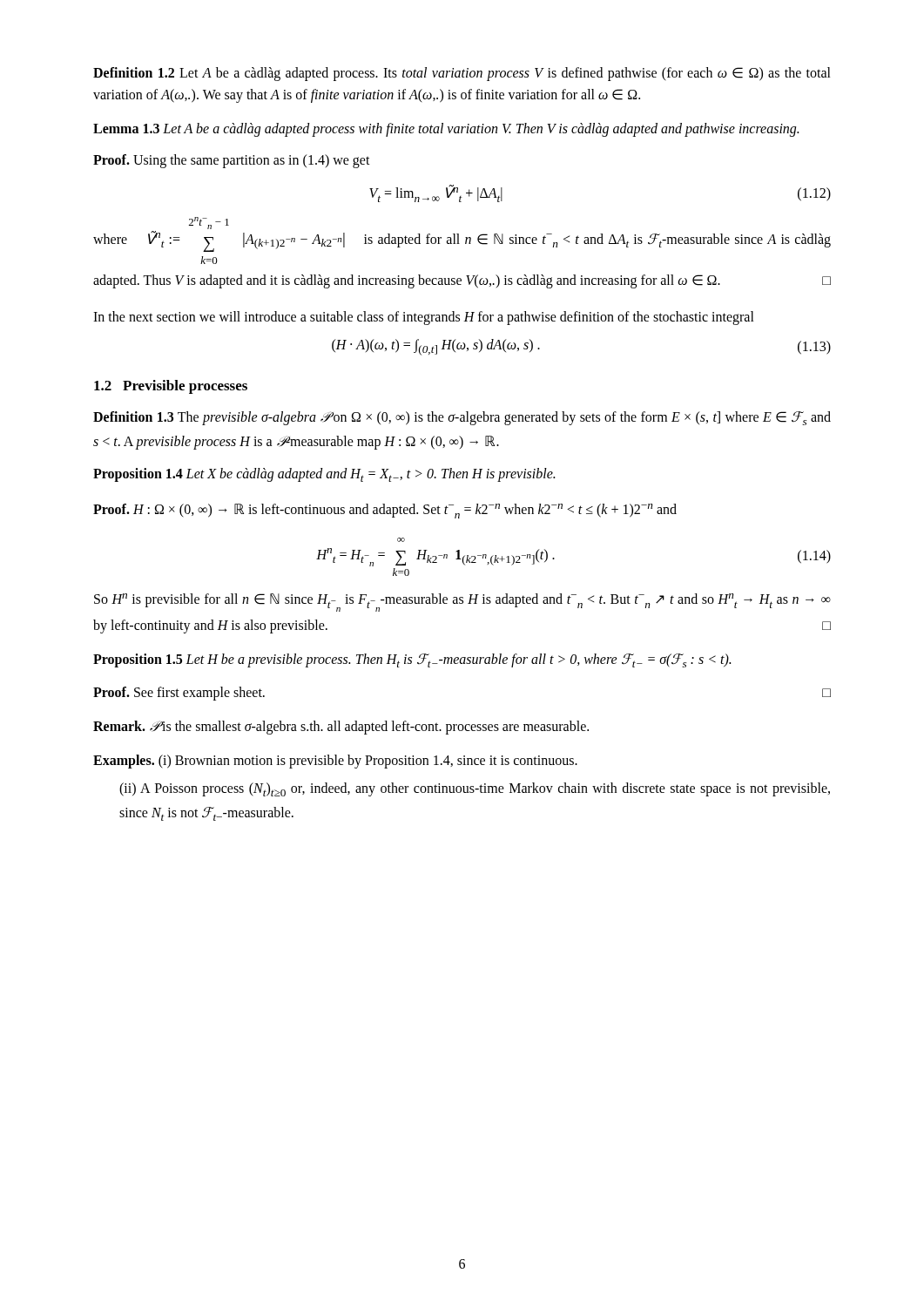
Task: Point to the block beginning "Definition 1.3 The"
Action: tap(462, 429)
